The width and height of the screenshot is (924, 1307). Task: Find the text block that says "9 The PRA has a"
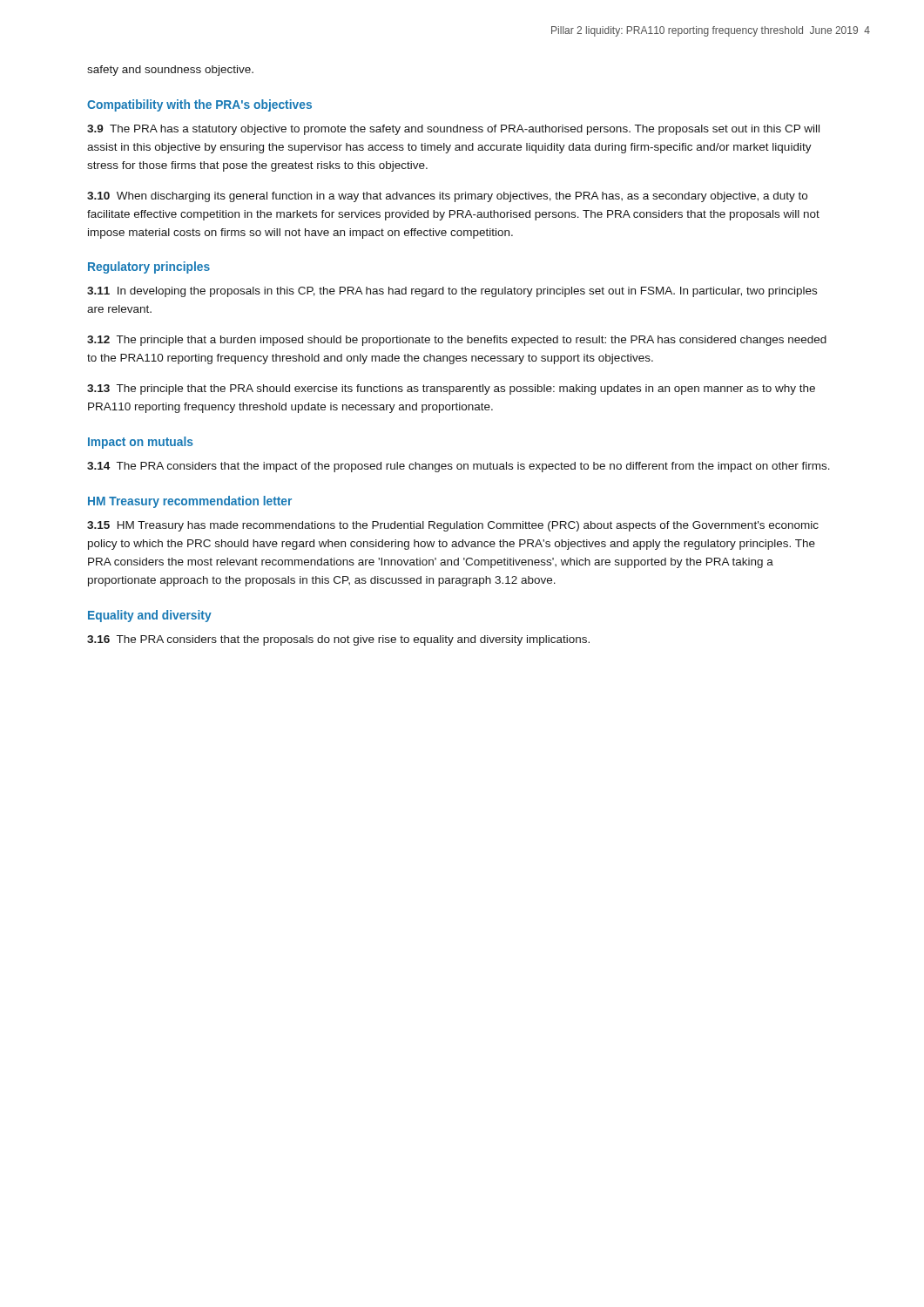(x=454, y=147)
